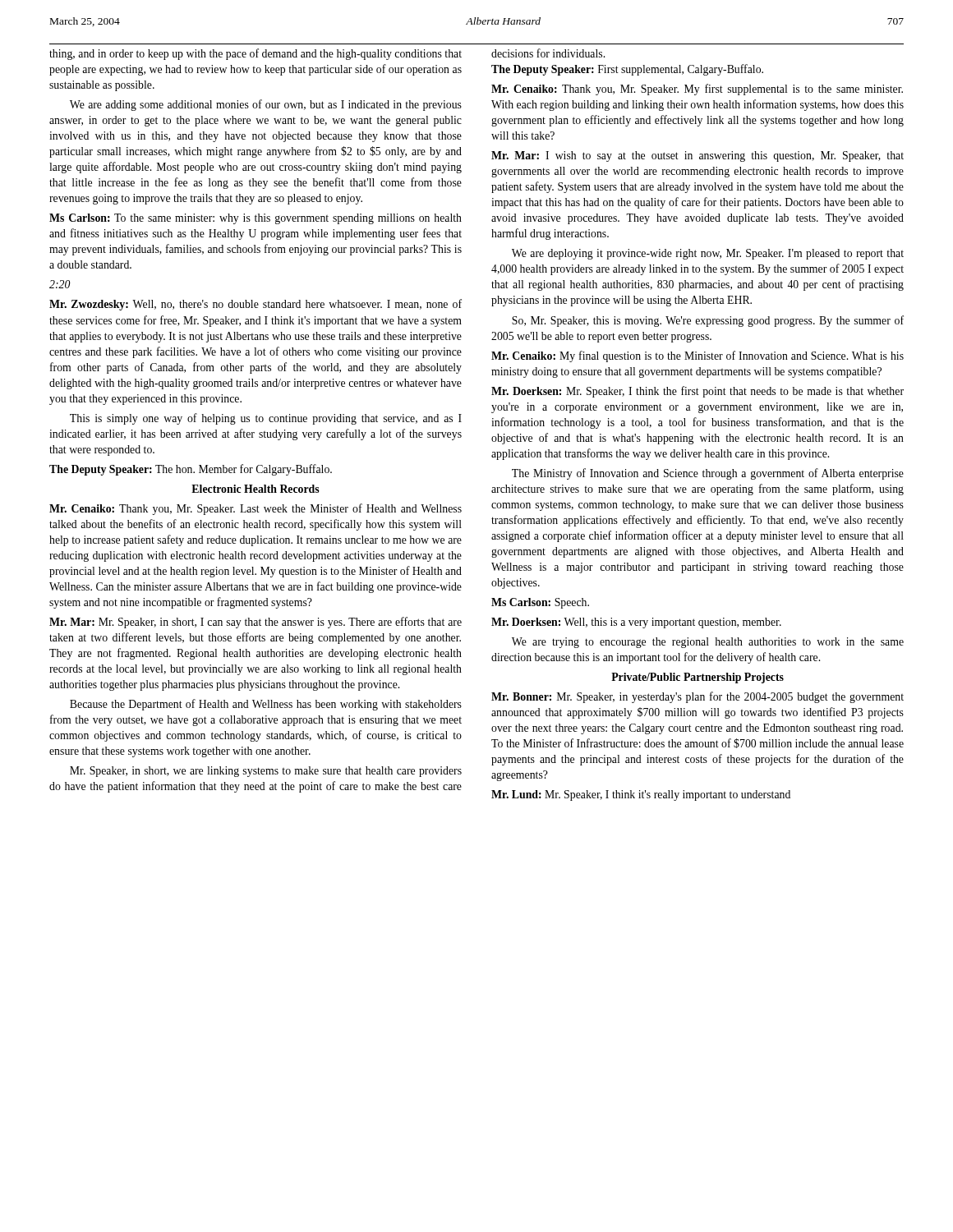Point to the block beginning "The Deputy Speaker: First supplemental,"
953x1232 pixels.
pos(698,69)
